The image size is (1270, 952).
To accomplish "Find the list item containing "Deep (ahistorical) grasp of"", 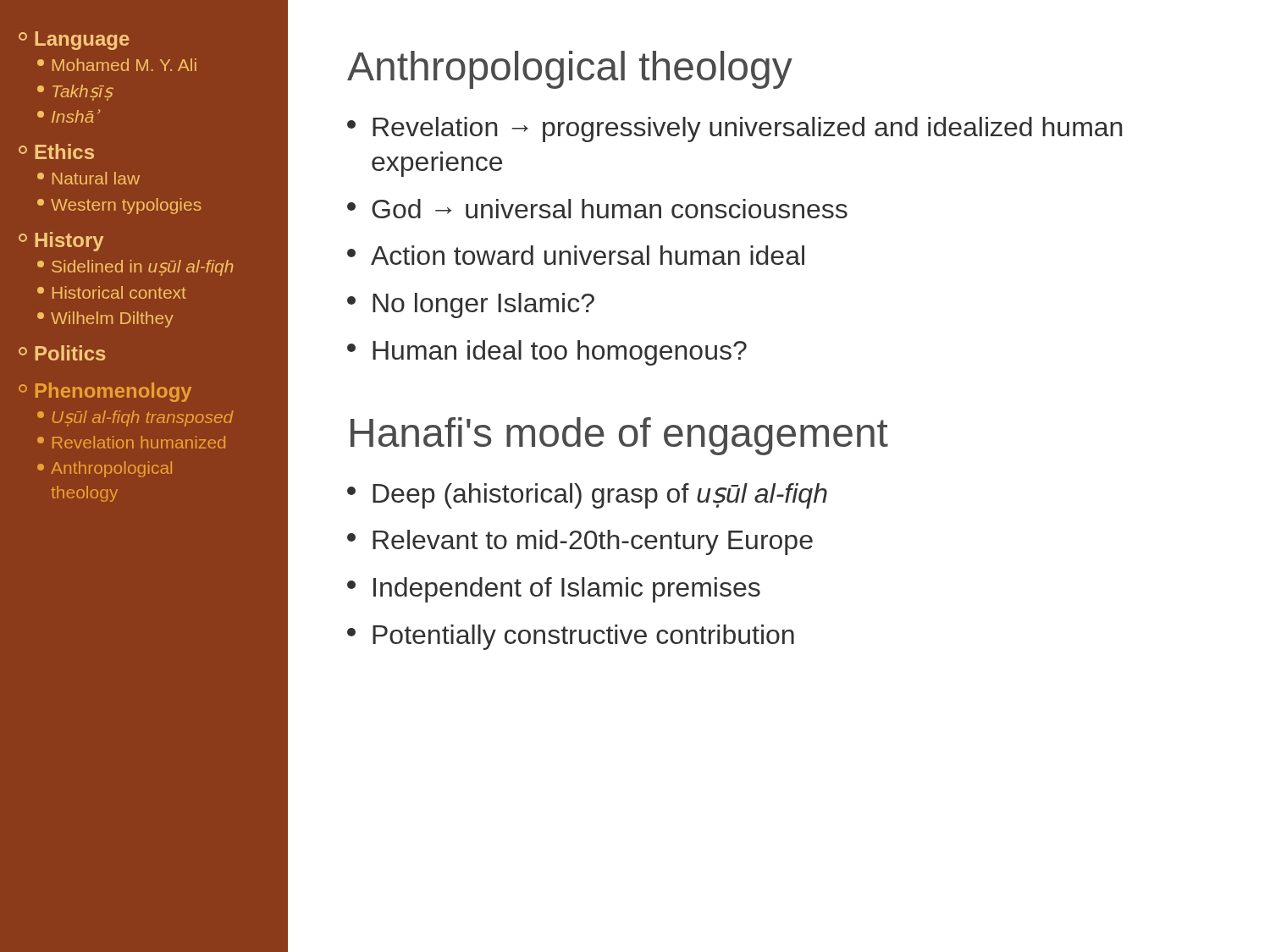I will 588,494.
